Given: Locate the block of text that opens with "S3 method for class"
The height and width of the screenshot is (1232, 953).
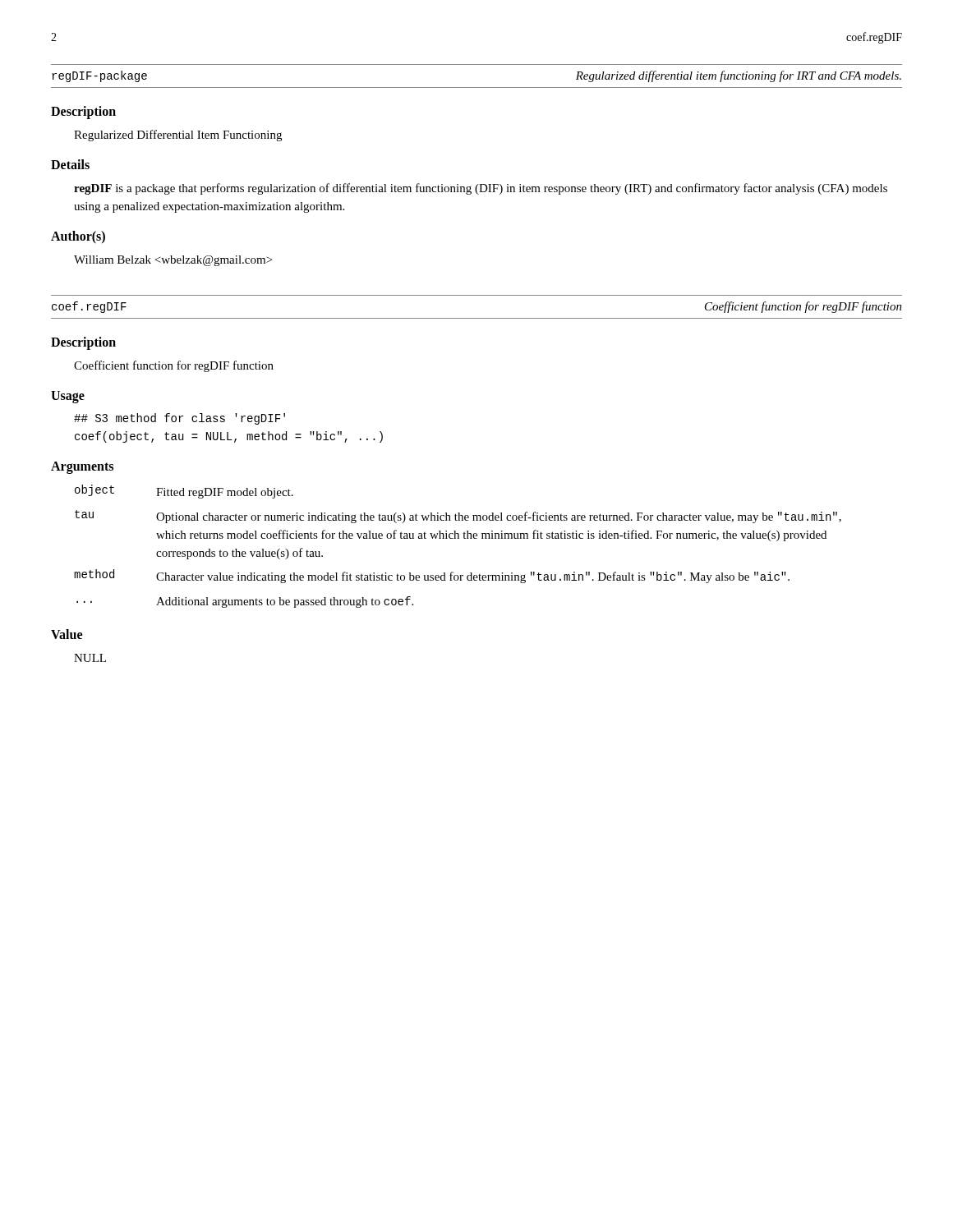Looking at the screenshot, I should coord(229,428).
